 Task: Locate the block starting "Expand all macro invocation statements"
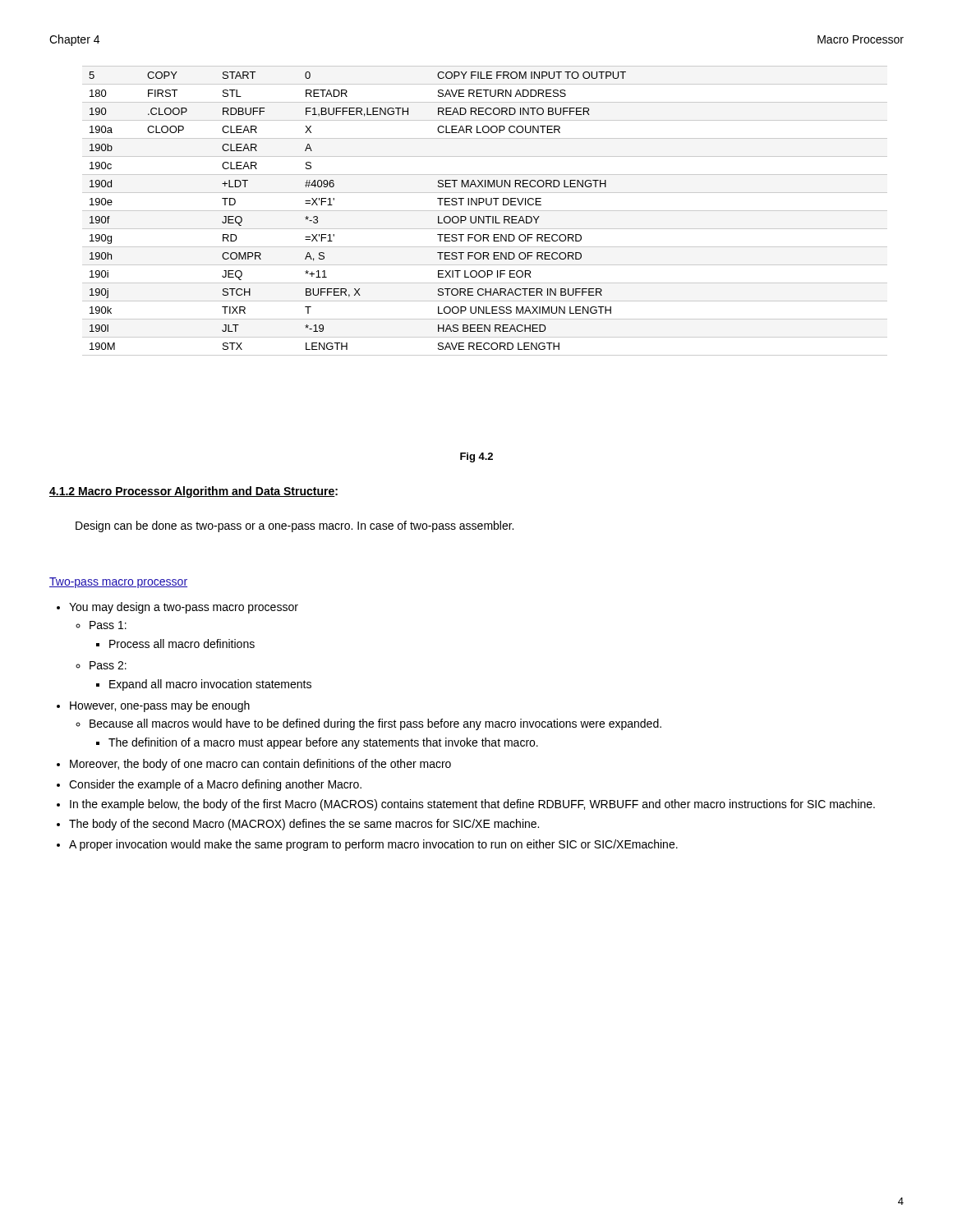[210, 685]
